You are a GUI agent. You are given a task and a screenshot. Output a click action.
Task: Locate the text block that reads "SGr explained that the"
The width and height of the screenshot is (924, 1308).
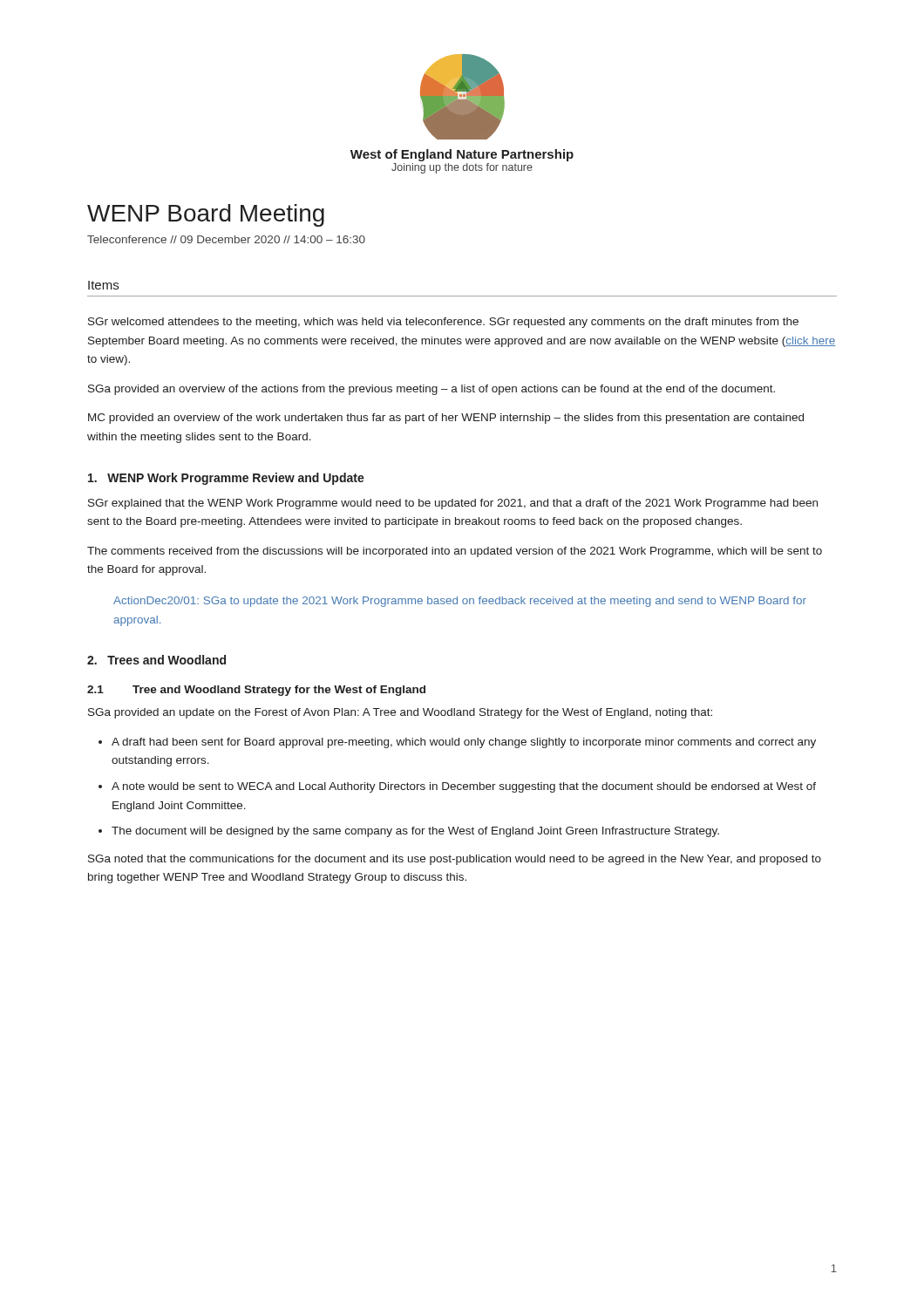453,512
